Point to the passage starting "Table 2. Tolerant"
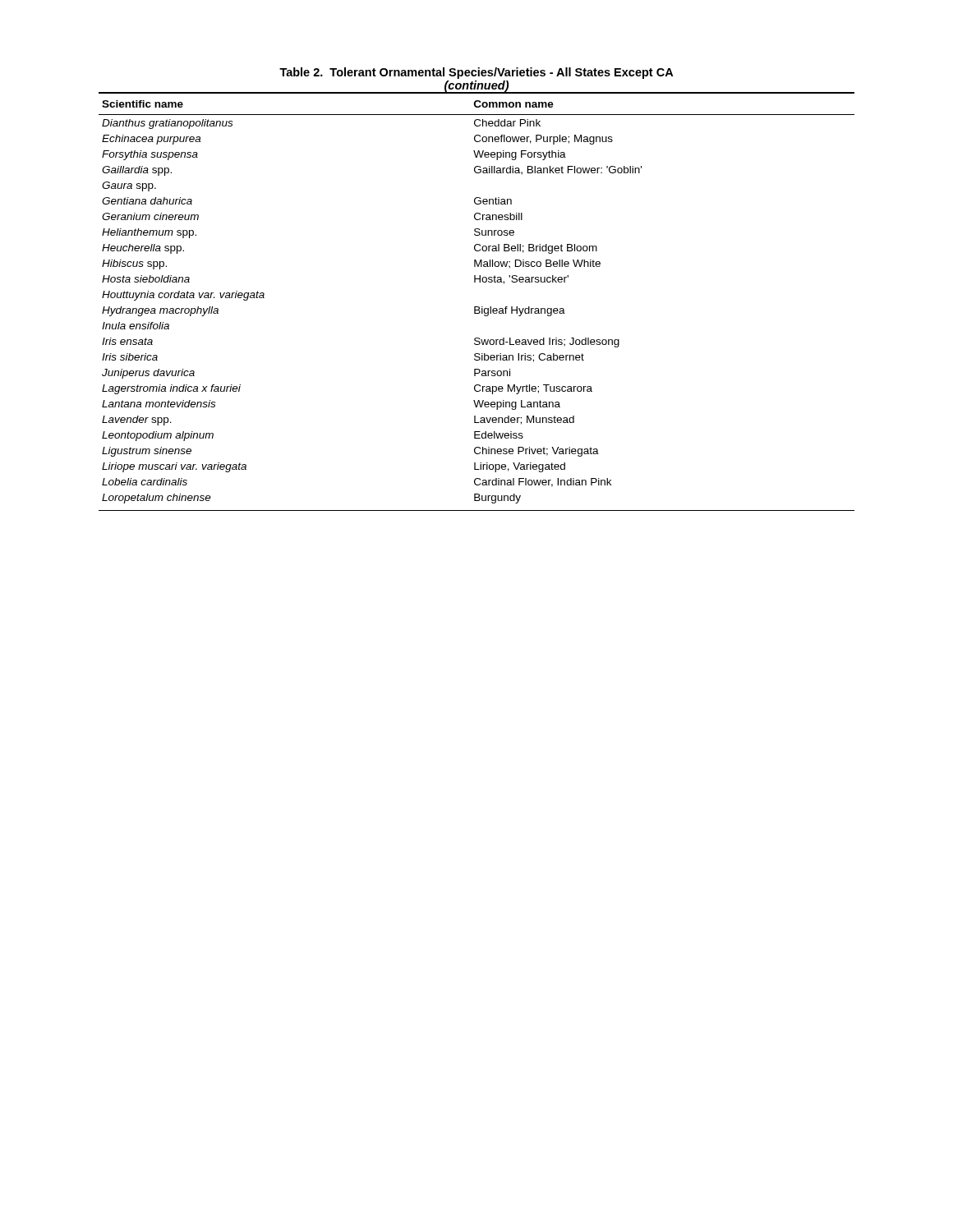Viewport: 953px width, 1232px height. 476,79
